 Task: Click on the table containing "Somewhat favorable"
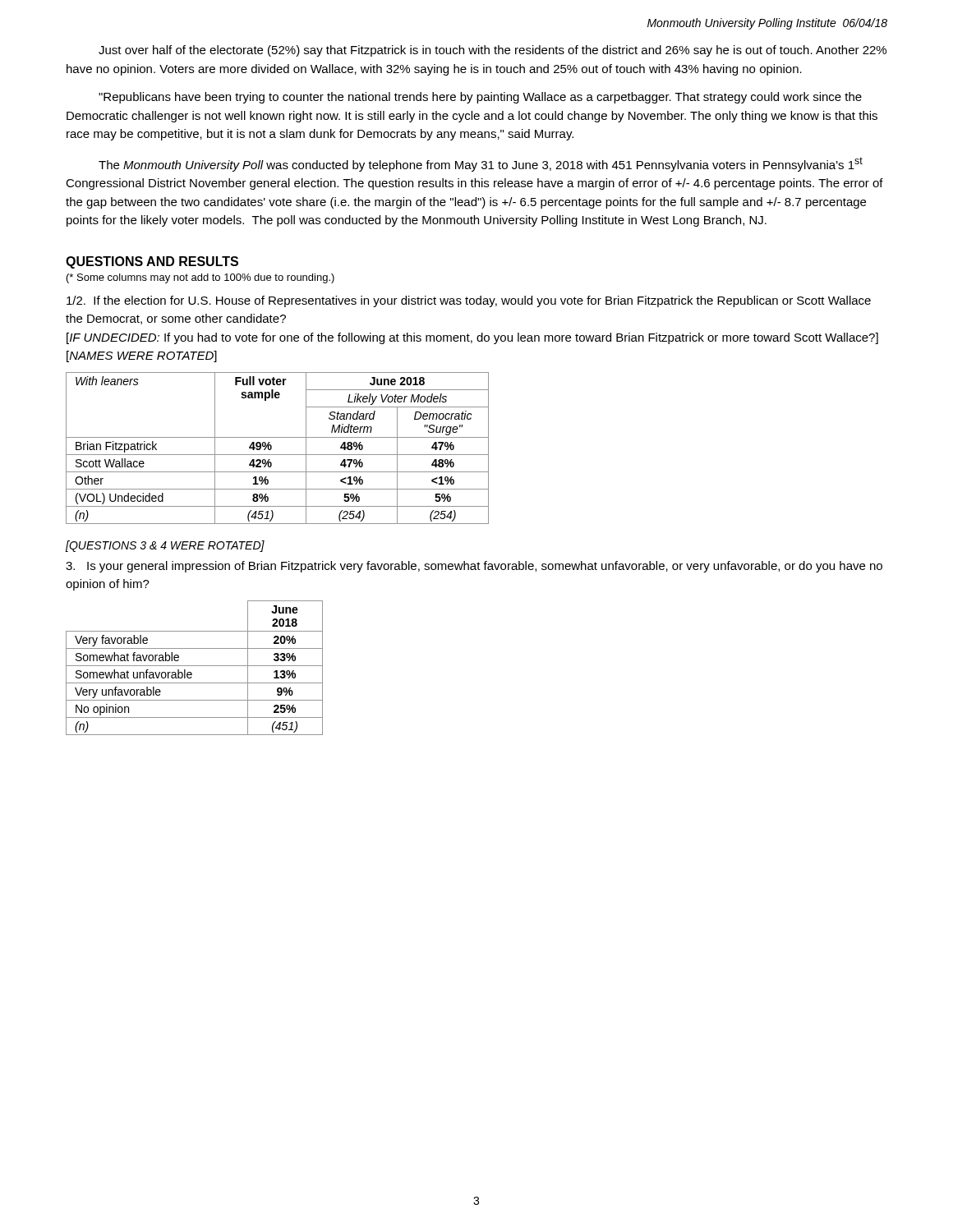point(476,667)
